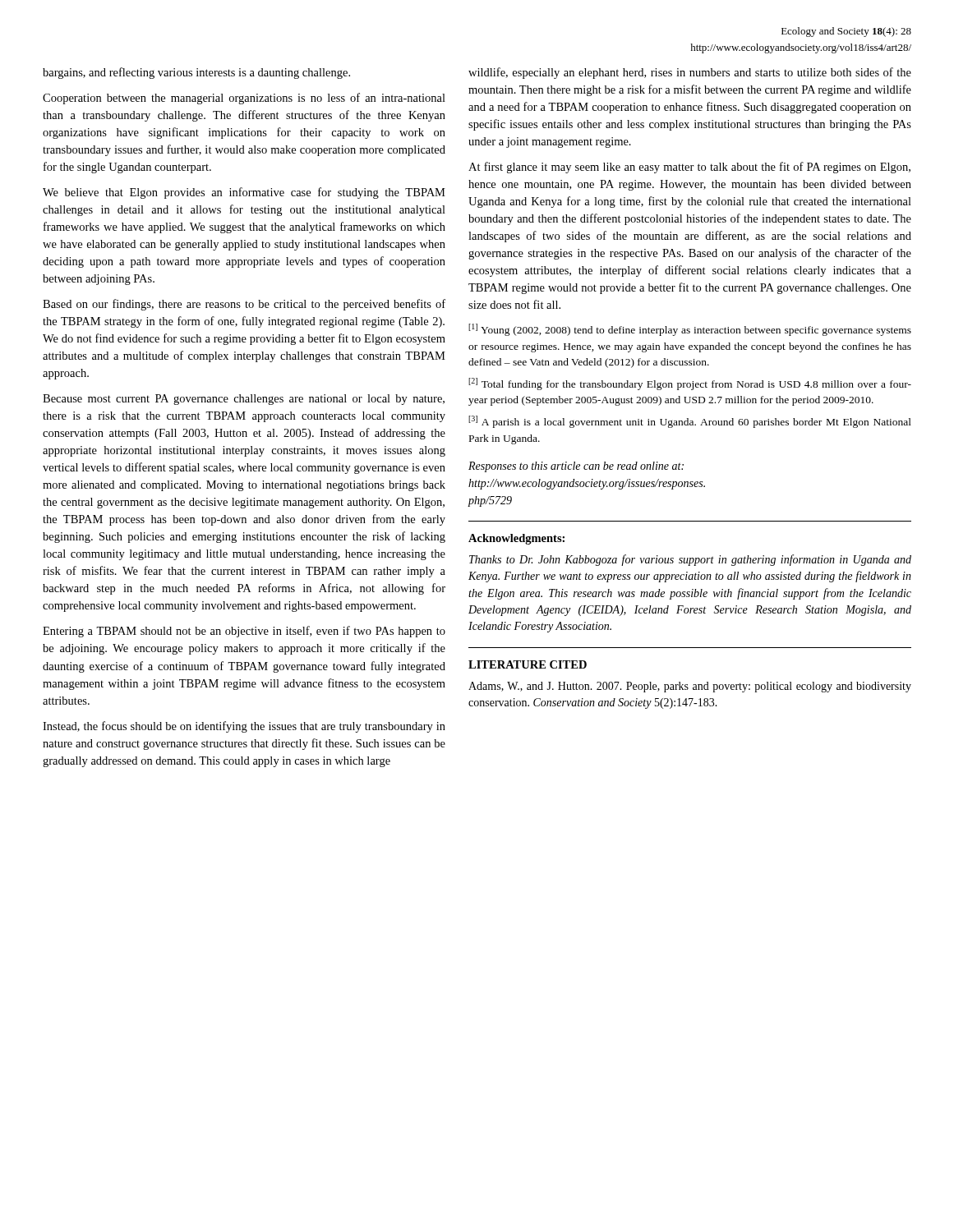Find the text block that reads "We believe that Elgon provides an informative"
The width and height of the screenshot is (954, 1232).
point(244,236)
